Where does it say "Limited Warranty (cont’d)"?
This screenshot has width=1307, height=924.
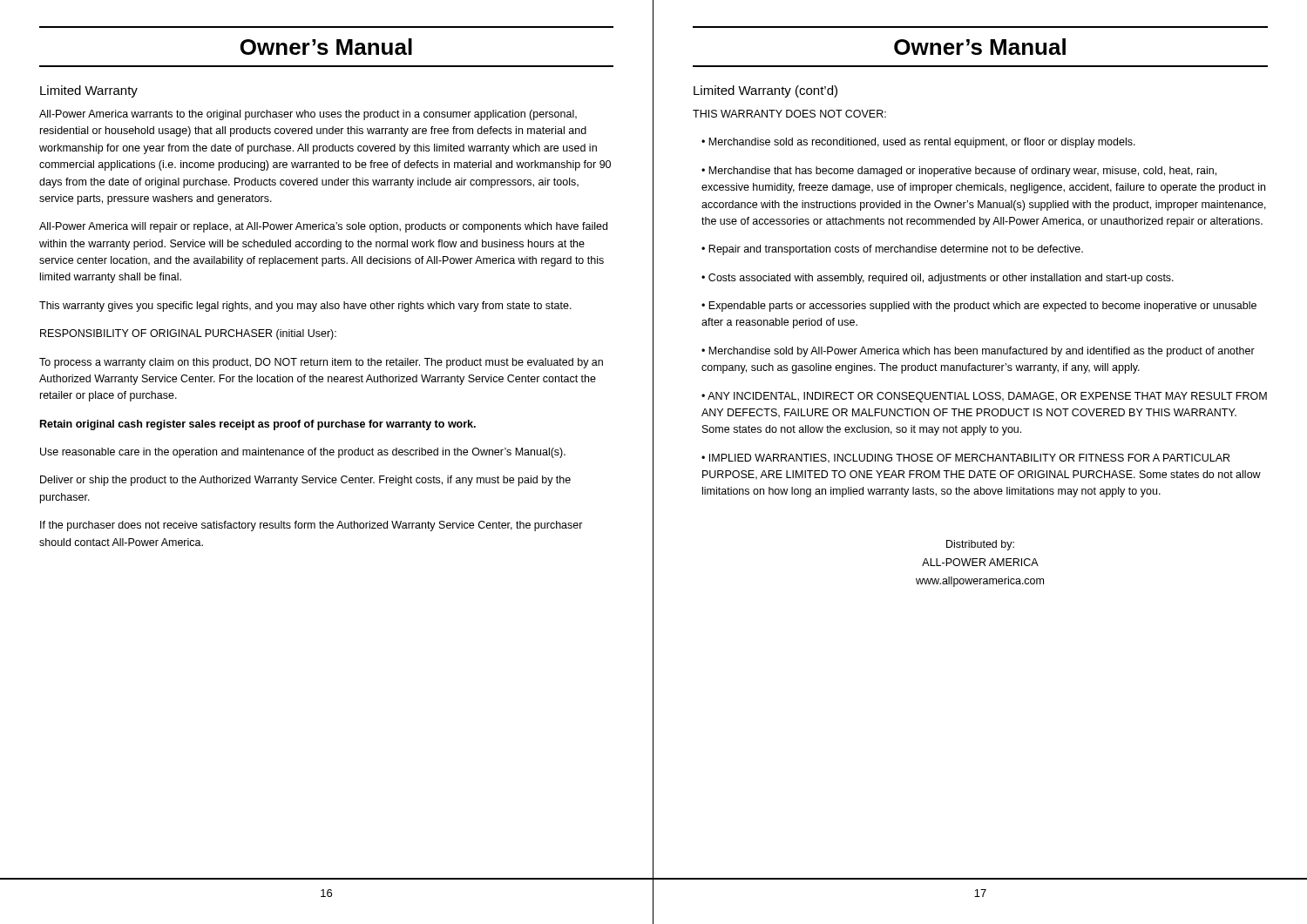coord(765,90)
